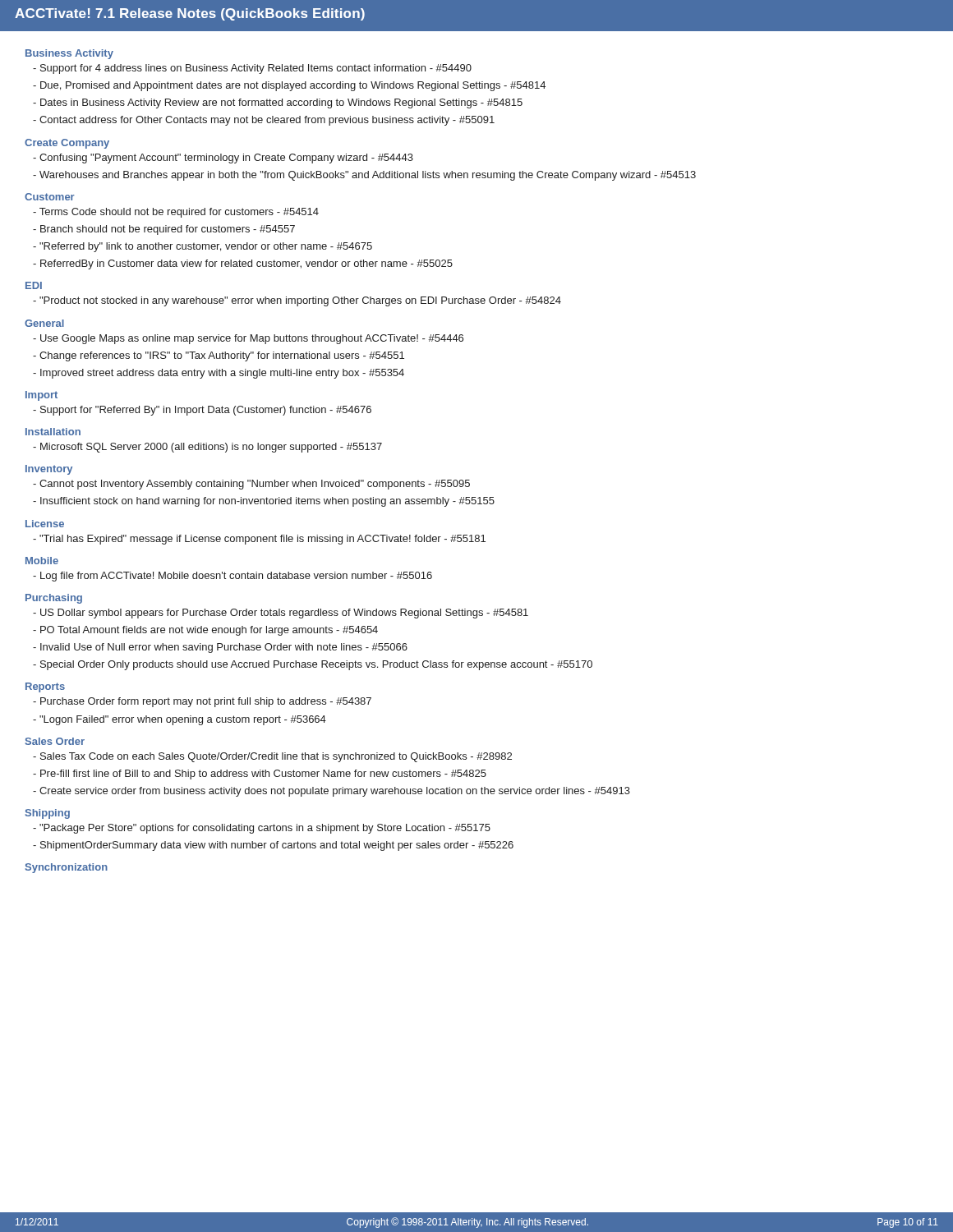The height and width of the screenshot is (1232, 953).
Task: Find the list item that says "Change references to "IRS" to "Tax Authority""
Action: (x=219, y=355)
